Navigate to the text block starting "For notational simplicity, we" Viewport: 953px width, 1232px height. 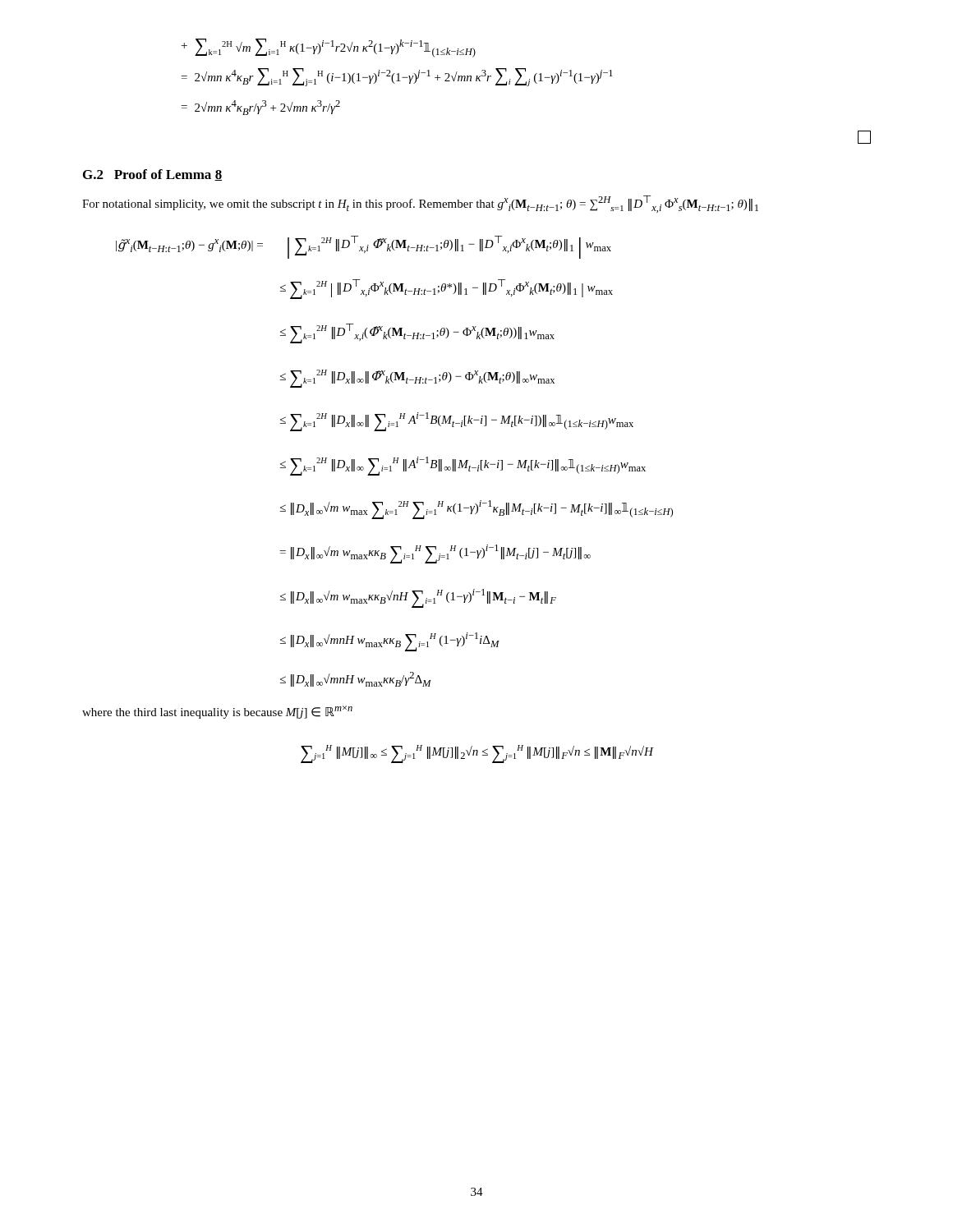421,204
